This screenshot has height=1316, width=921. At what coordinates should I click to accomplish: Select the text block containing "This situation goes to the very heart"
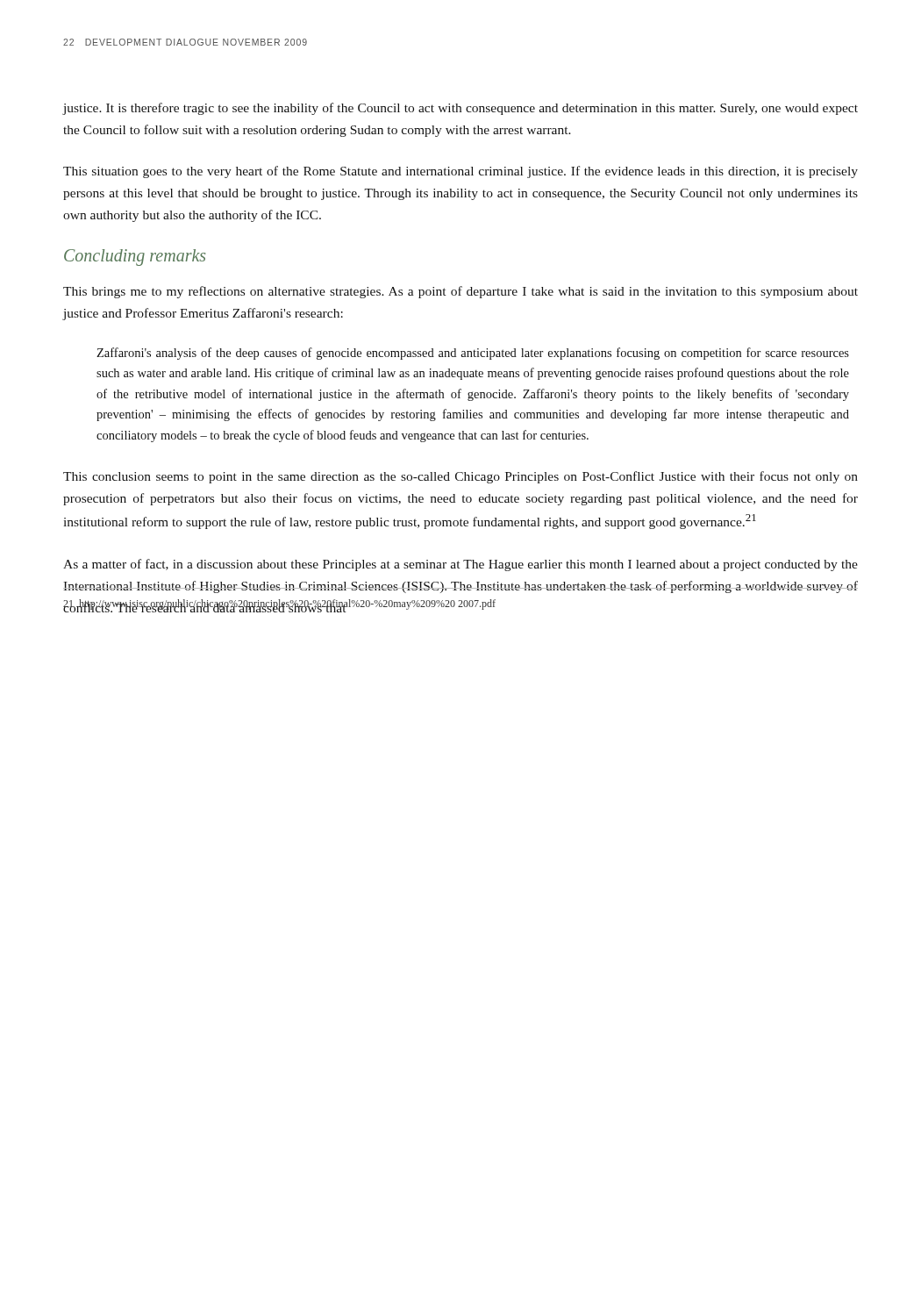pos(460,193)
